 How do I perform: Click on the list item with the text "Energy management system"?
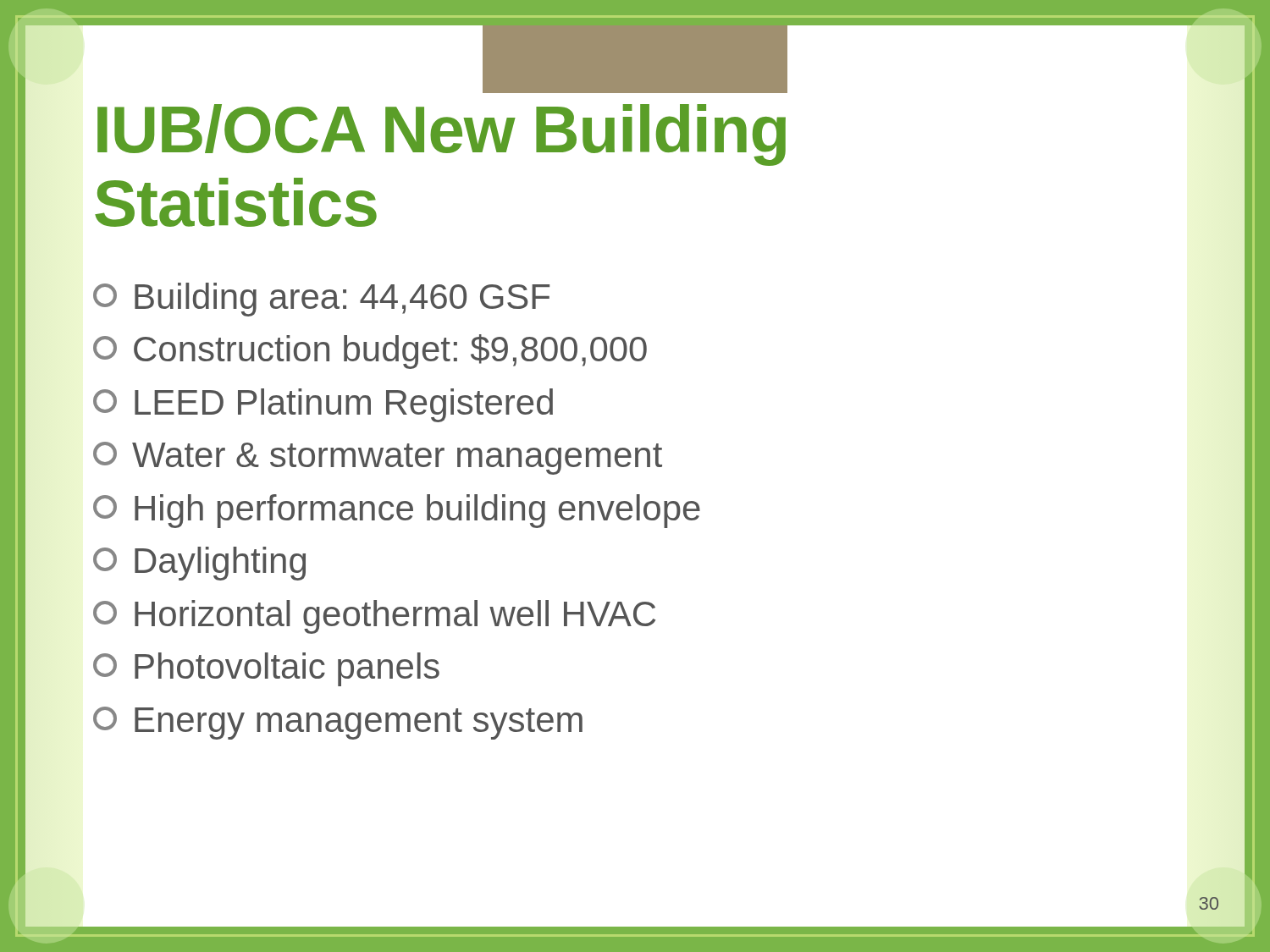[339, 720]
